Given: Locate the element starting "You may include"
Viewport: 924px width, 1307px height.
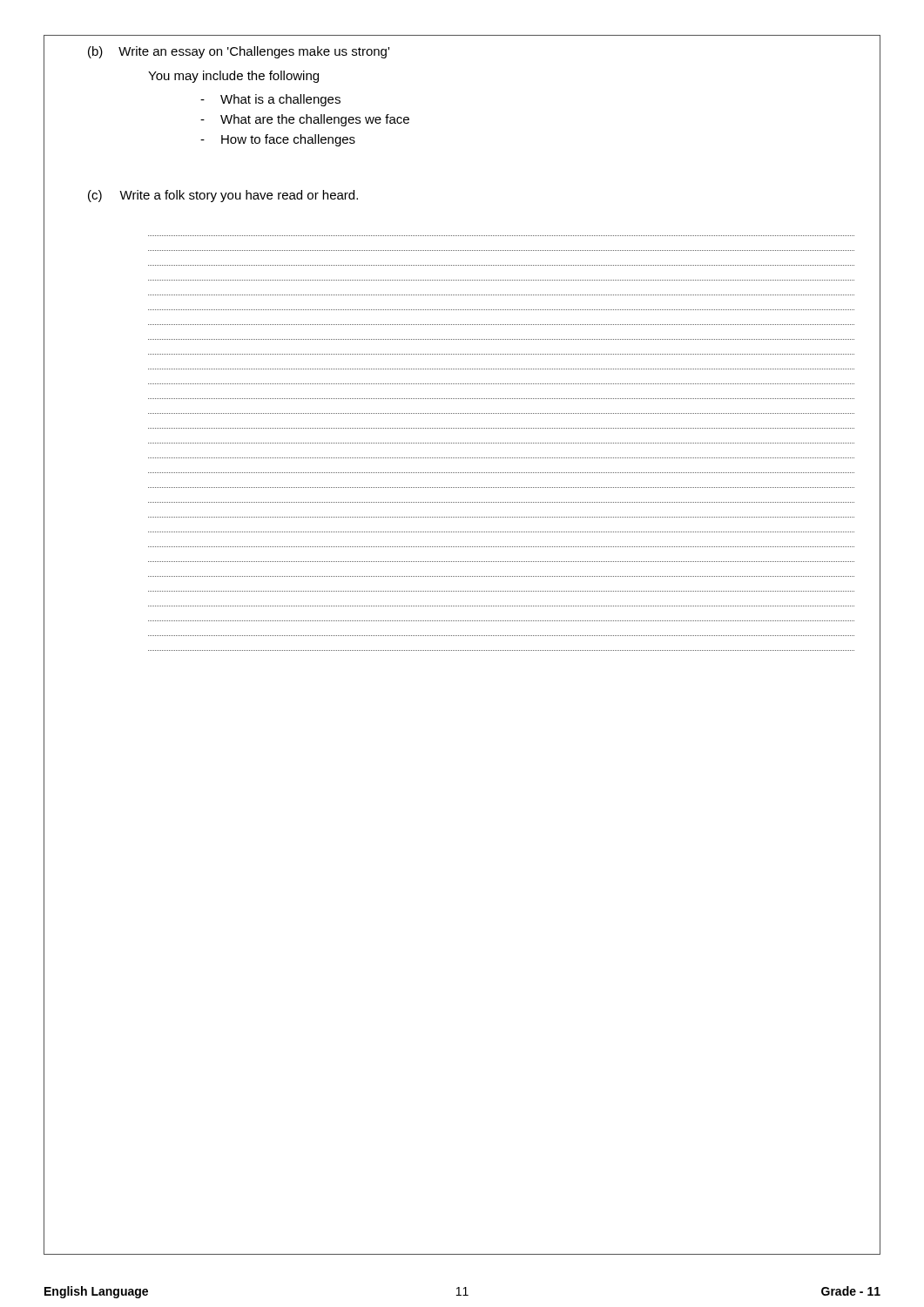Looking at the screenshot, I should pos(234,75).
